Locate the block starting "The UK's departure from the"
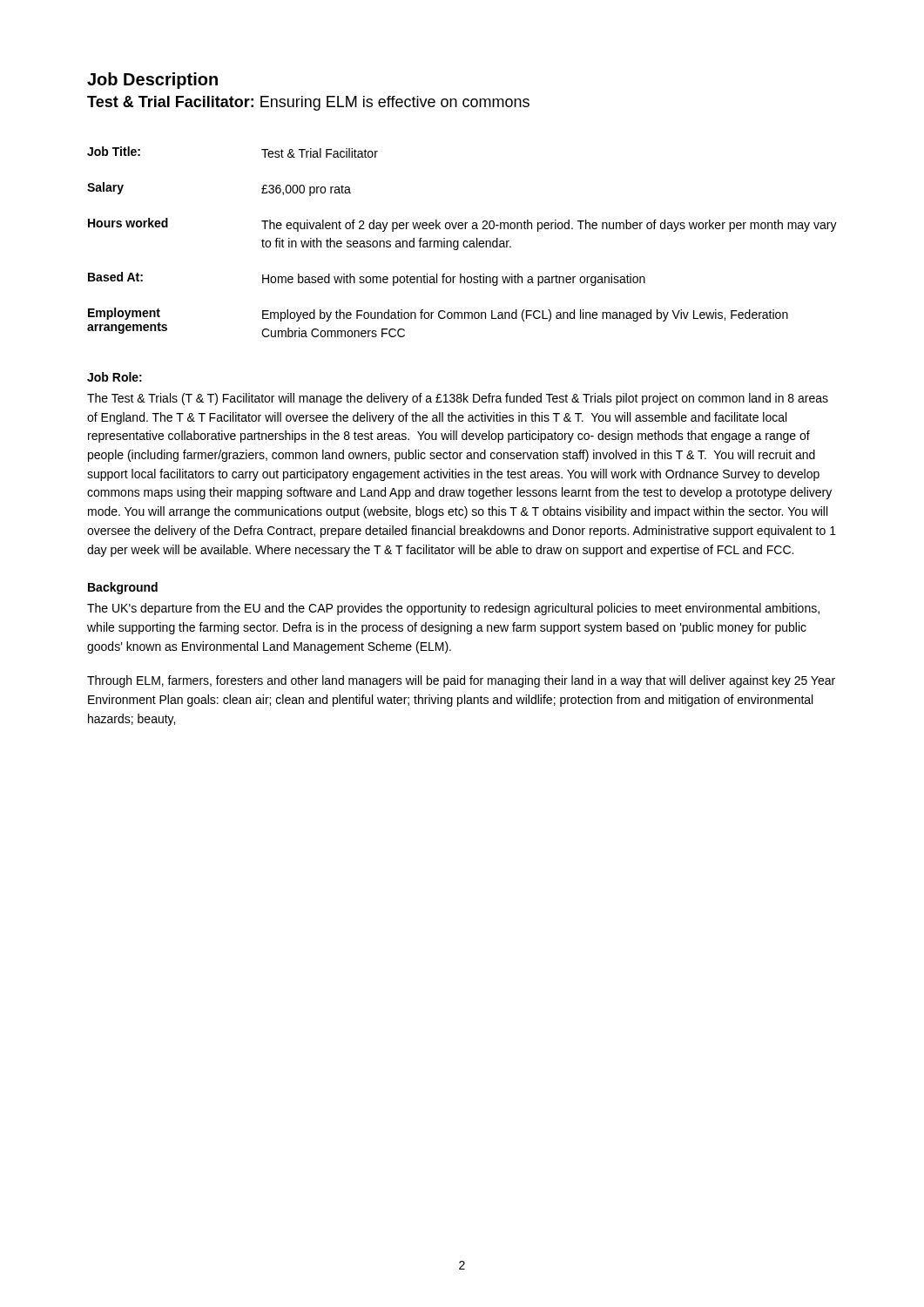The width and height of the screenshot is (924, 1307). [x=454, y=627]
